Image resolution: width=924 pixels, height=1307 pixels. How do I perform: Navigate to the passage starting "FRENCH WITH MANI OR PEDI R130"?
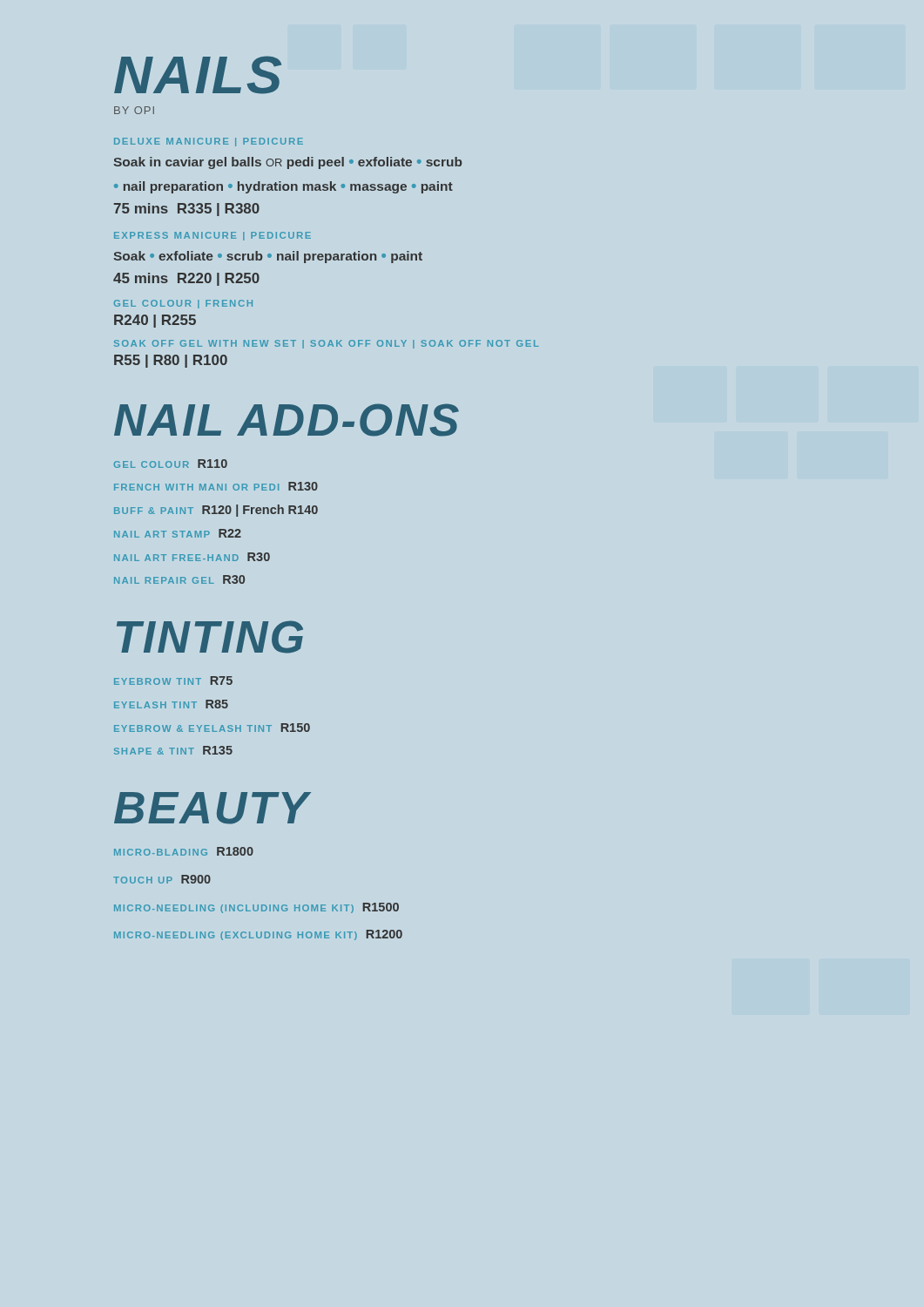click(216, 486)
